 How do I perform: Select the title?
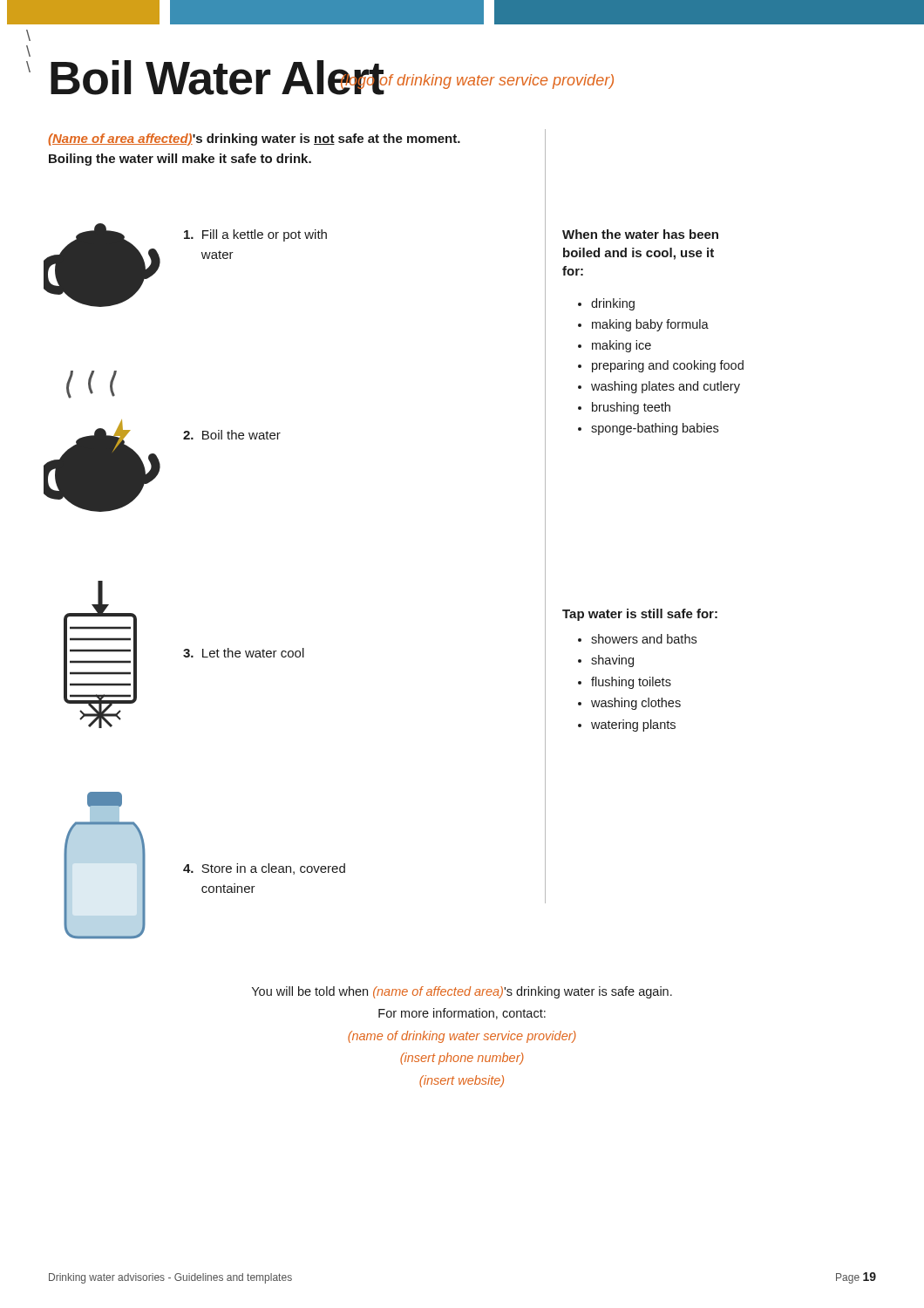point(216,78)
